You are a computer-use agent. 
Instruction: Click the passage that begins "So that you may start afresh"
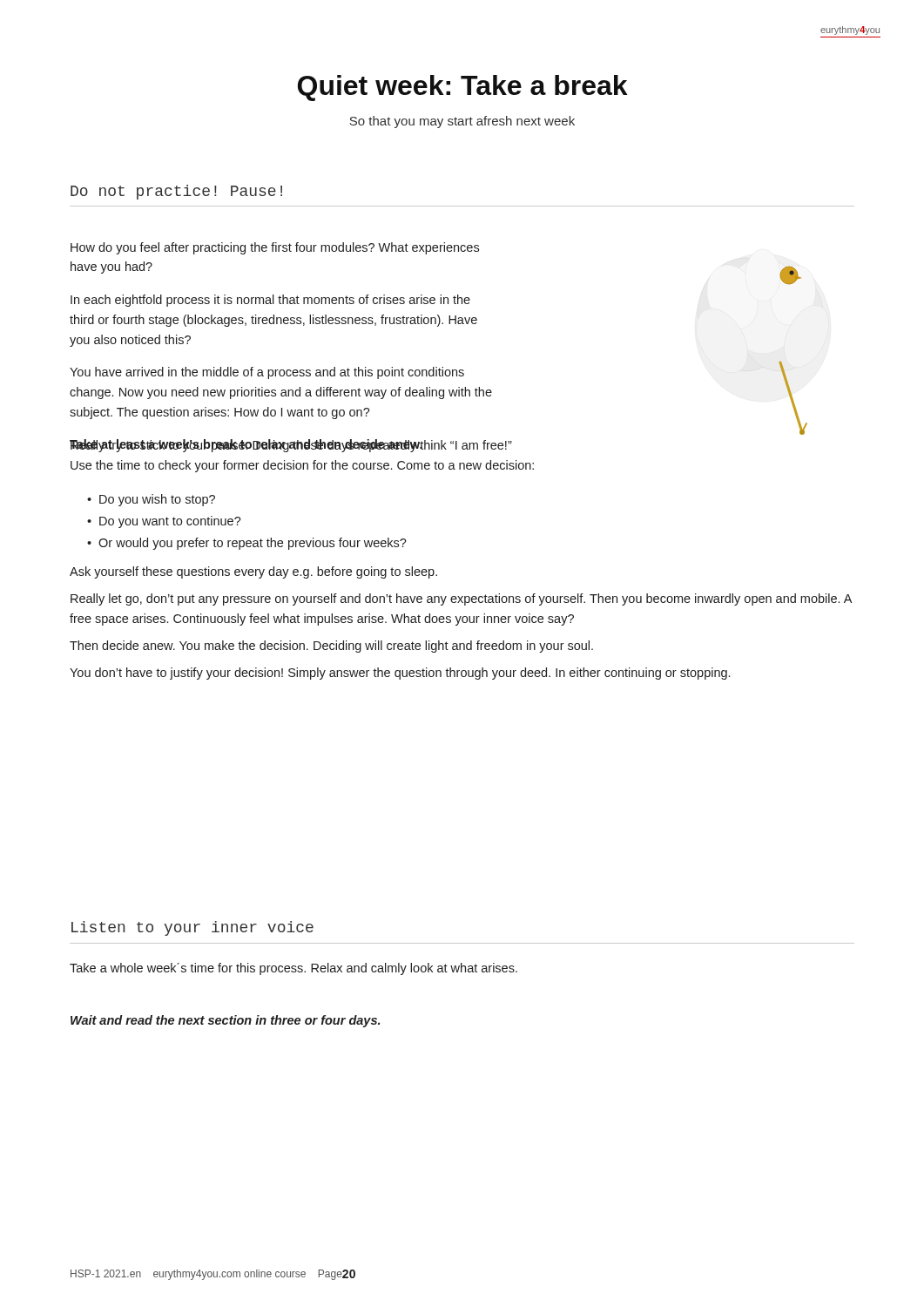pyautogui.click(x=462, y=121)
